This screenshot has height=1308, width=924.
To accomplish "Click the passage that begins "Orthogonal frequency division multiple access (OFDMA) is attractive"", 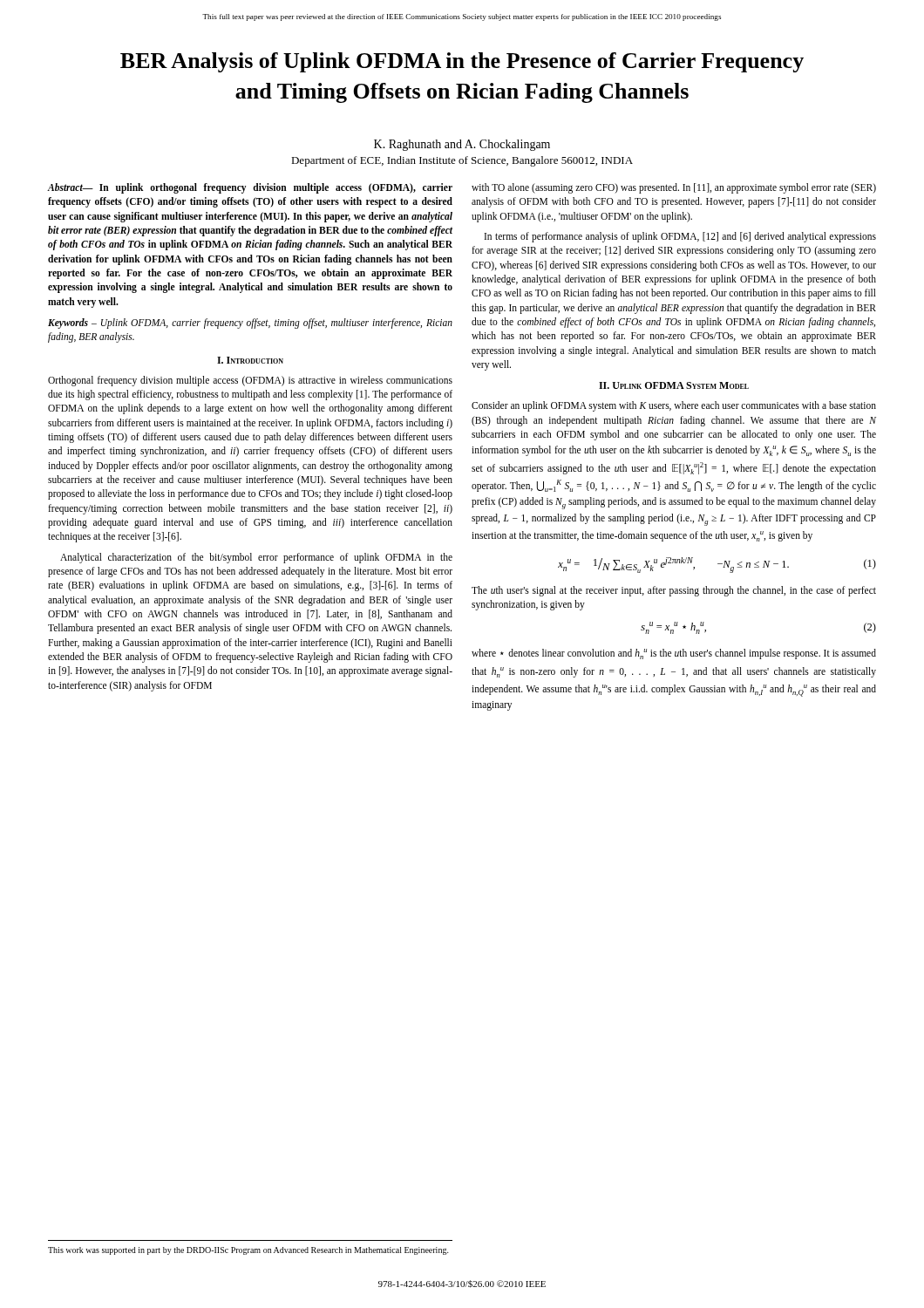I will pyautogui.click(x=250, y=458).
